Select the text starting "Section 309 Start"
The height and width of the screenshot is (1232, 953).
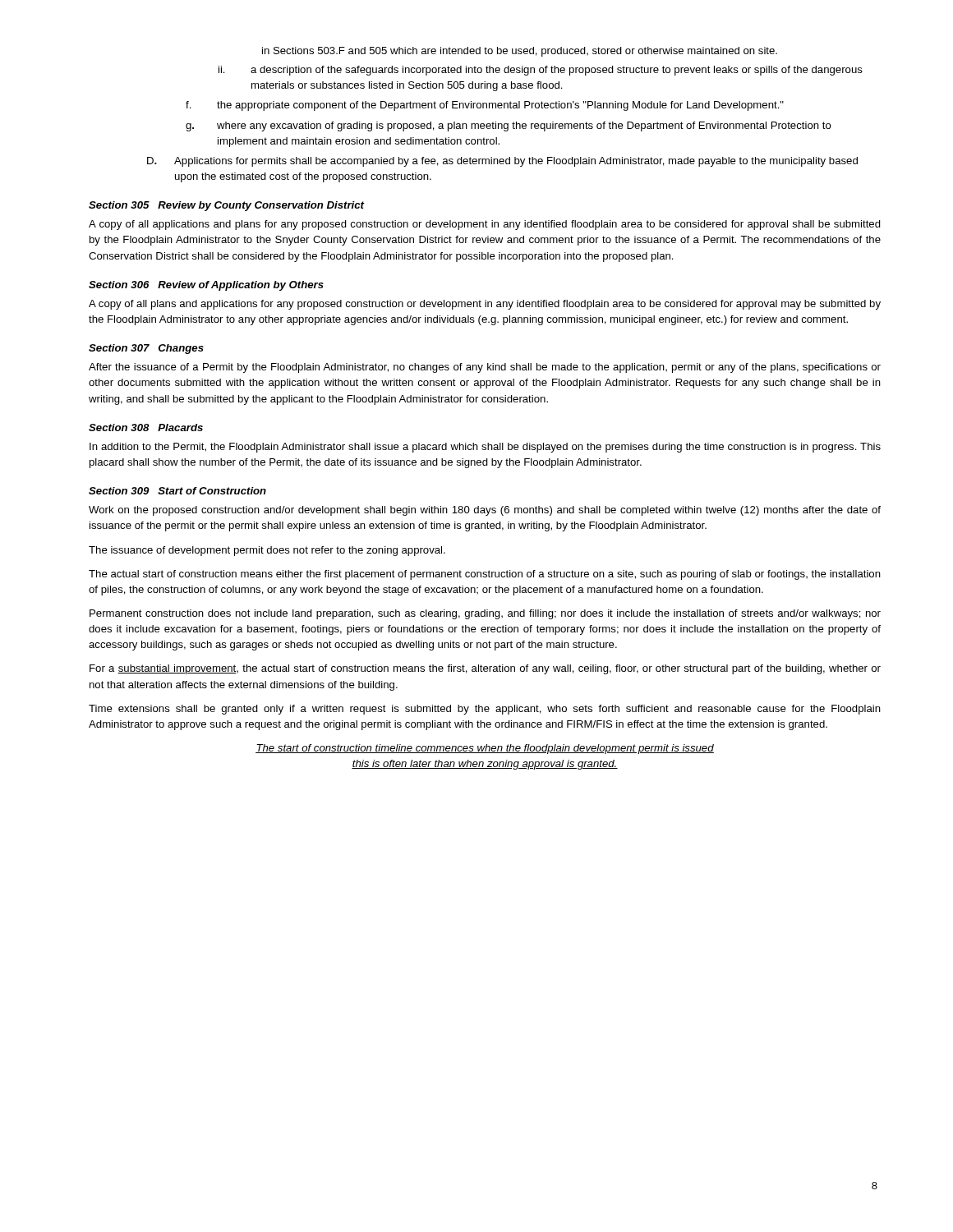pos(178,491)
